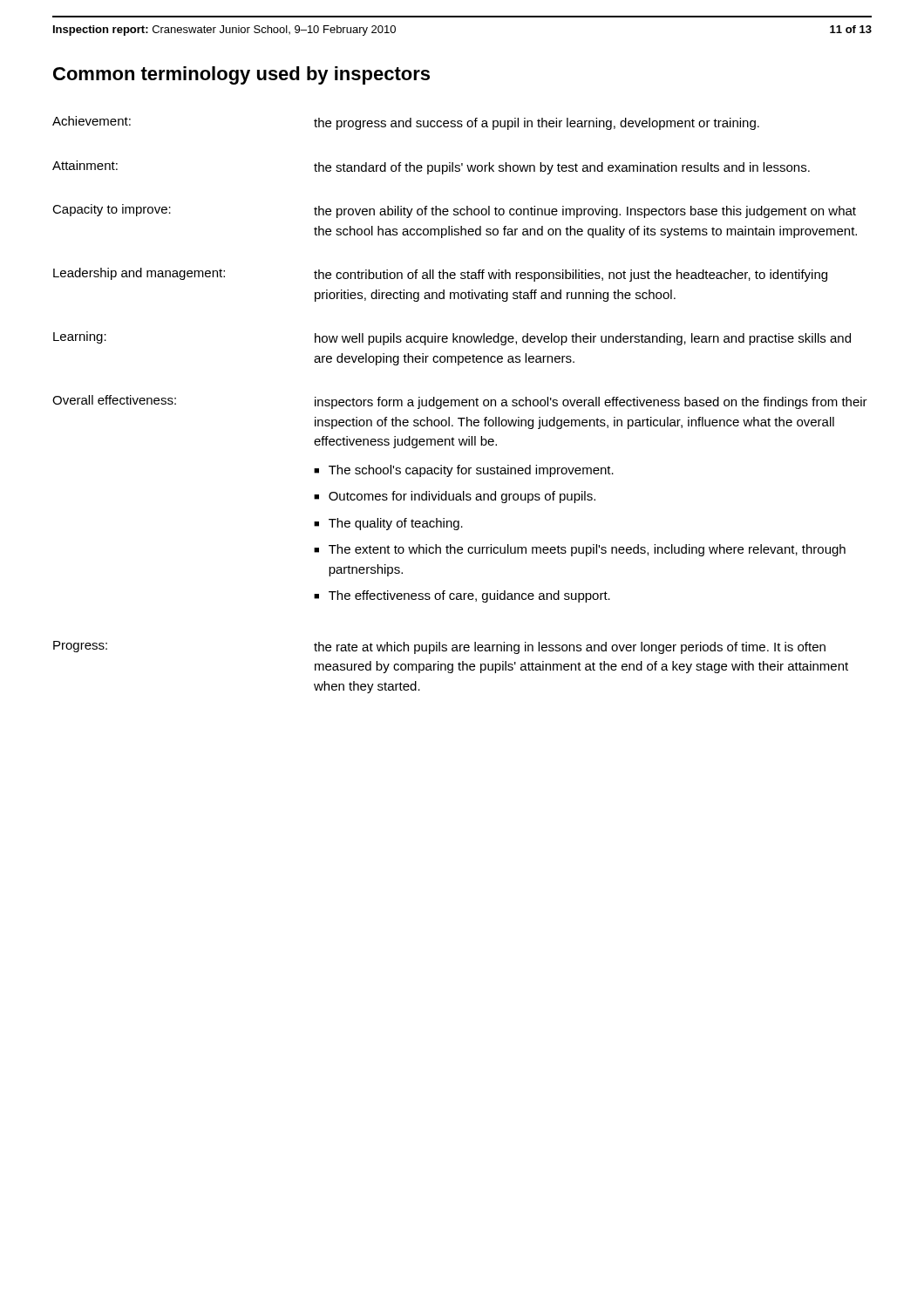Select the text block that reads "Overall effectiveness: inspectors form a judgement"

(462, 502)
